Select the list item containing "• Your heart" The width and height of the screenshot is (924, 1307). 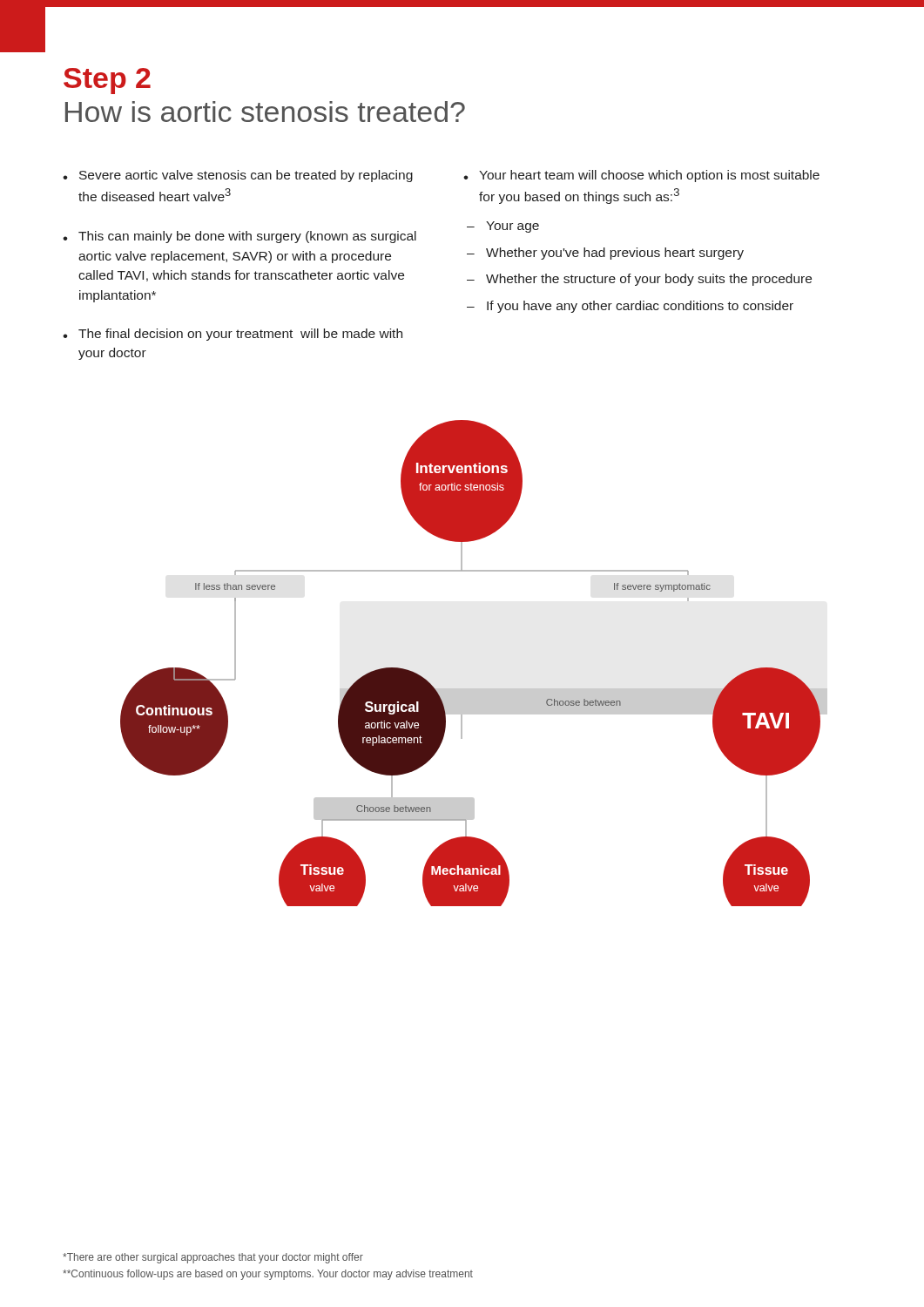pyautogui.click(x=646, y=244)
